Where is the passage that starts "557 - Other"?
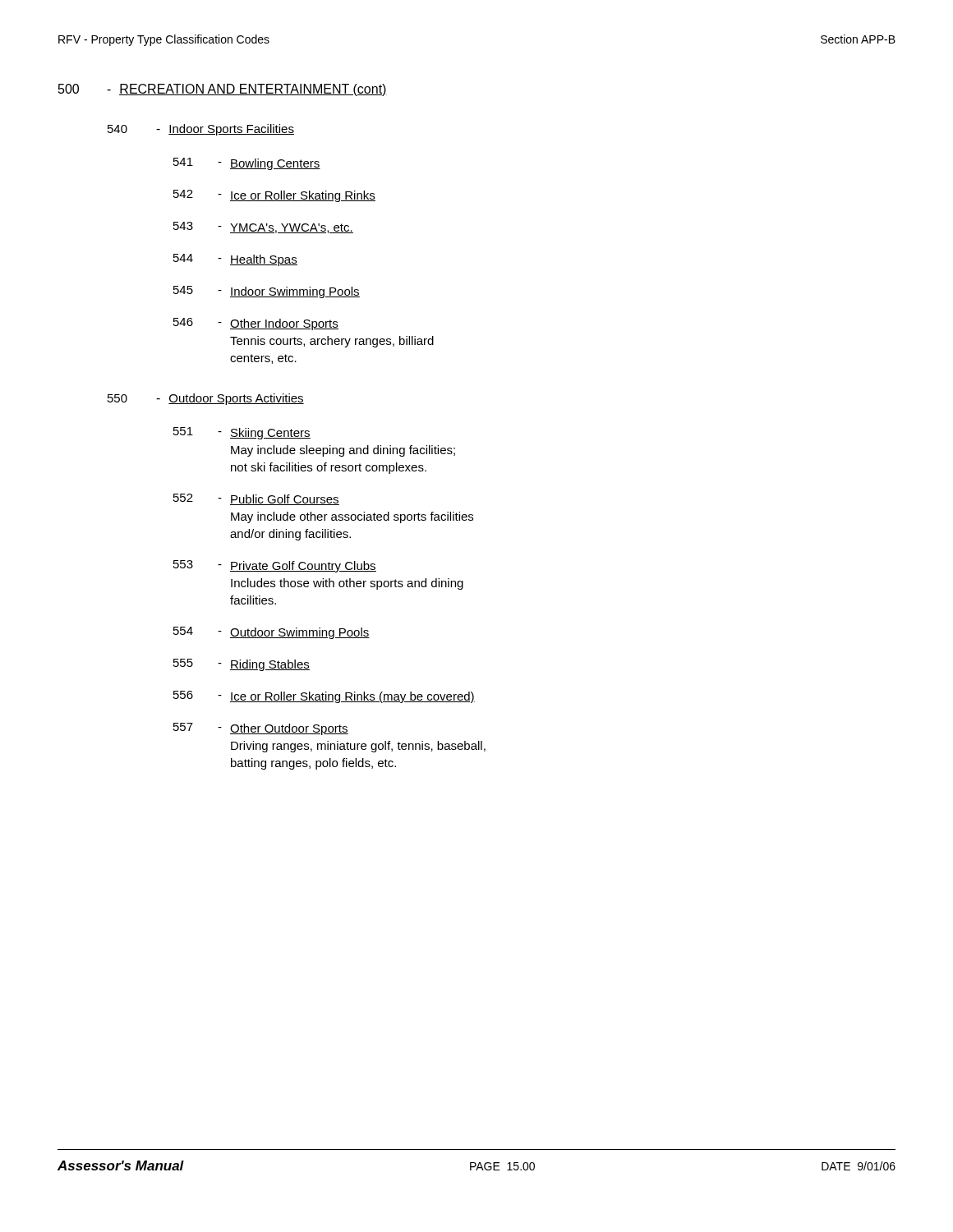This screenshot has width=953, height=1232. [x=329, y=745]
